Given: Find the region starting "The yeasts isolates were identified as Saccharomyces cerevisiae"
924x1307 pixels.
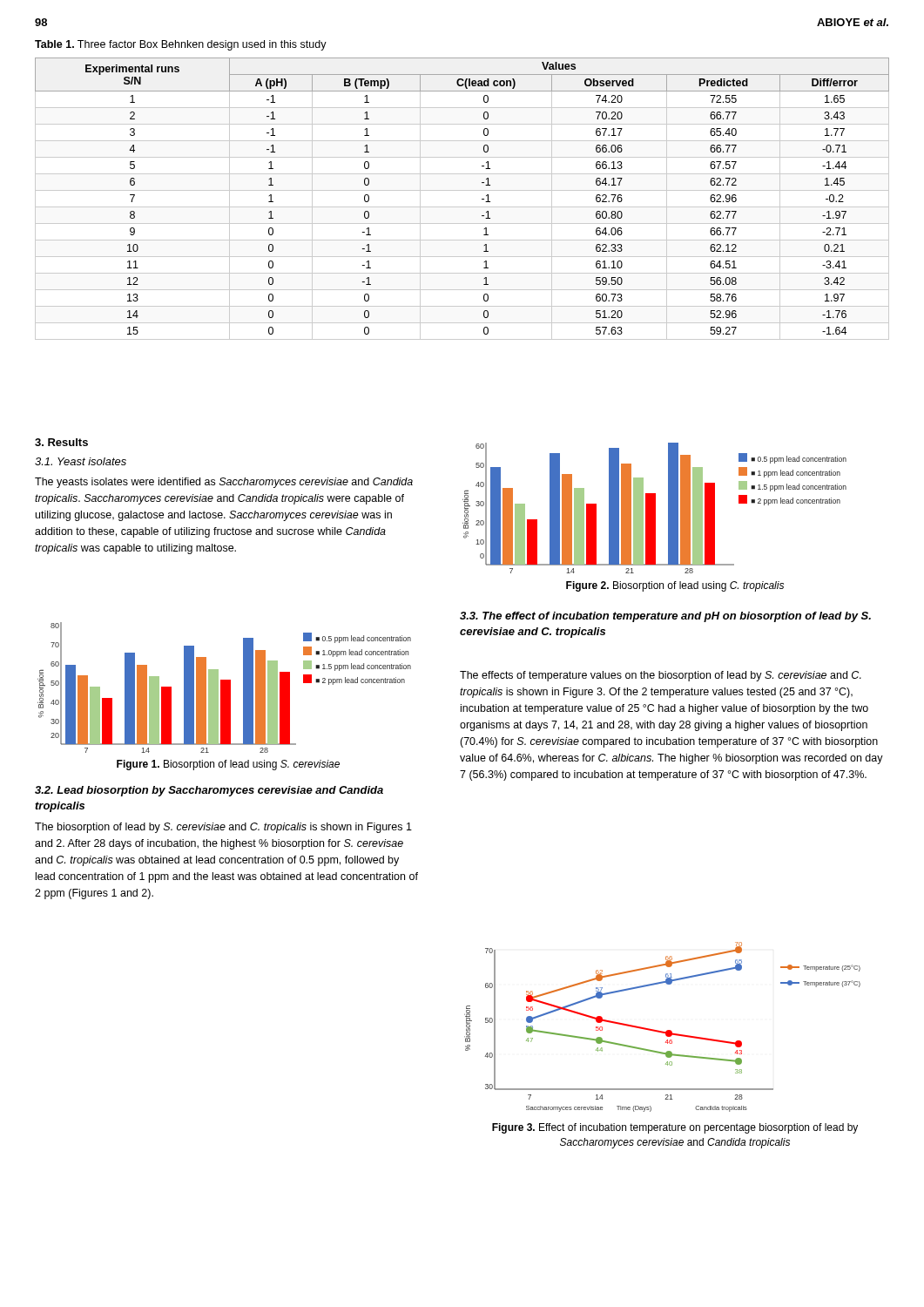Looking at the screenshot, I should [224, 515].
